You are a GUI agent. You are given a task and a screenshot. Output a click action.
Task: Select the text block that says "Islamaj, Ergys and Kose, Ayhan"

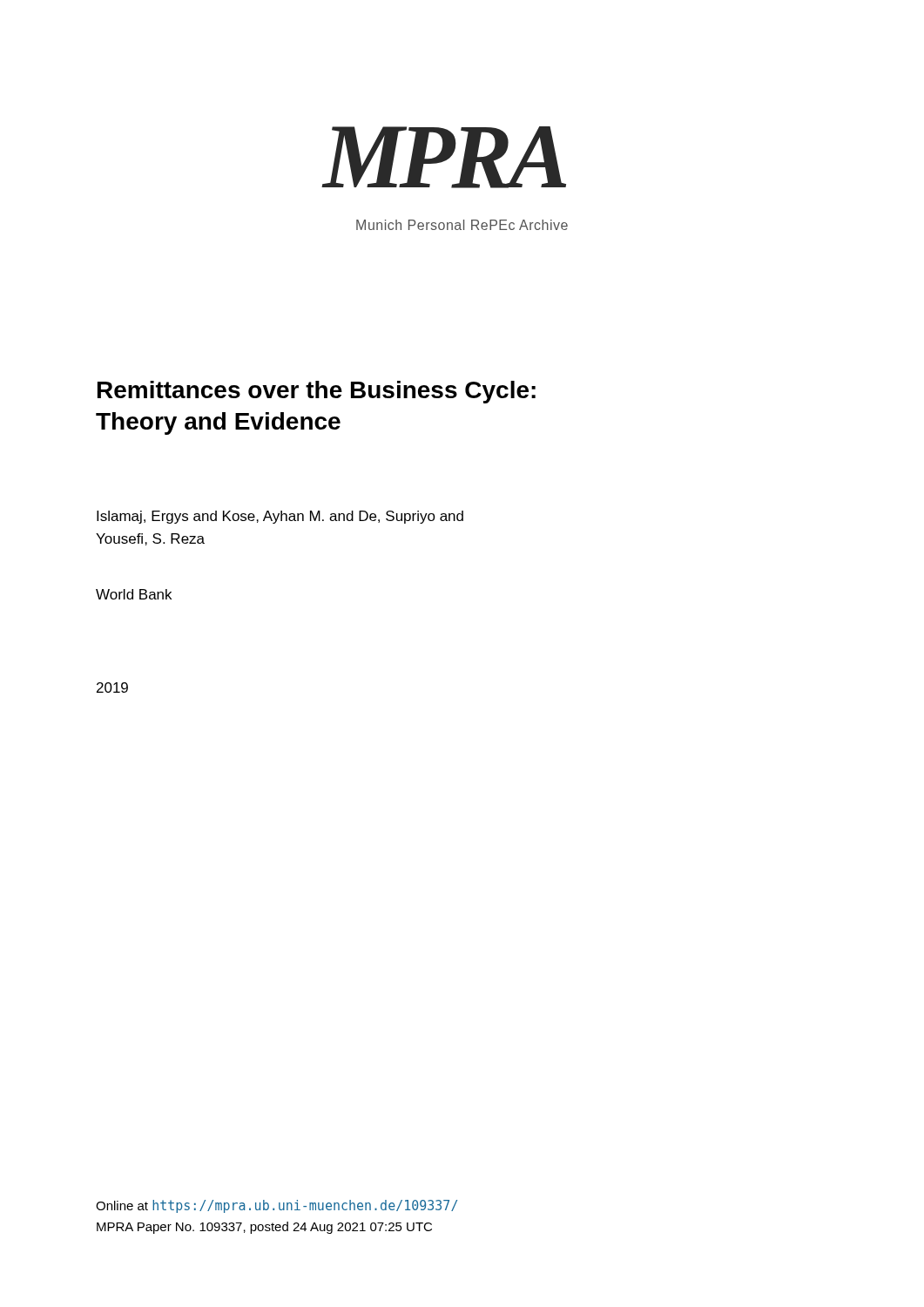point(401,528)
